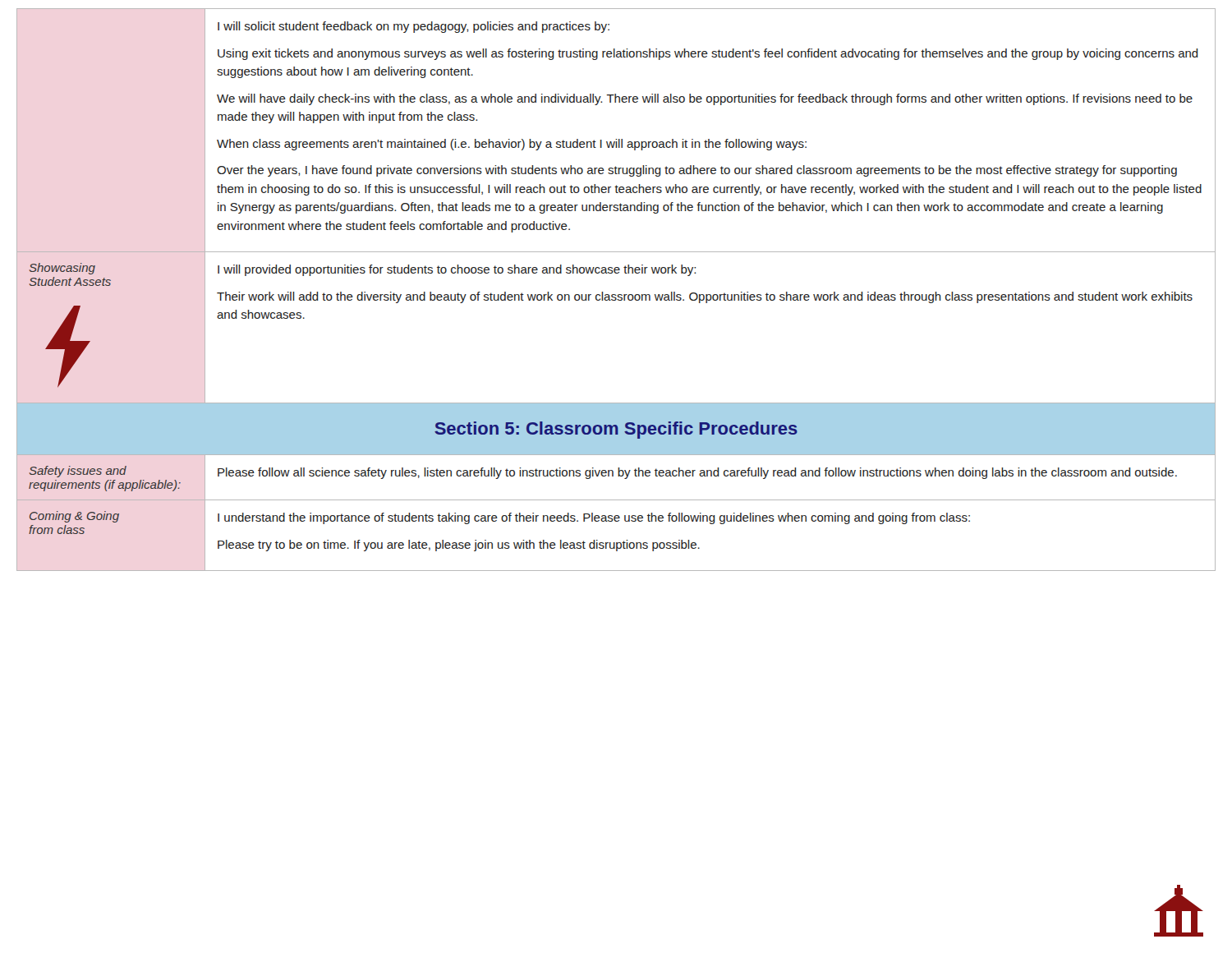Select the block starting "I will provided opportunities for students"

click(710, 292)
